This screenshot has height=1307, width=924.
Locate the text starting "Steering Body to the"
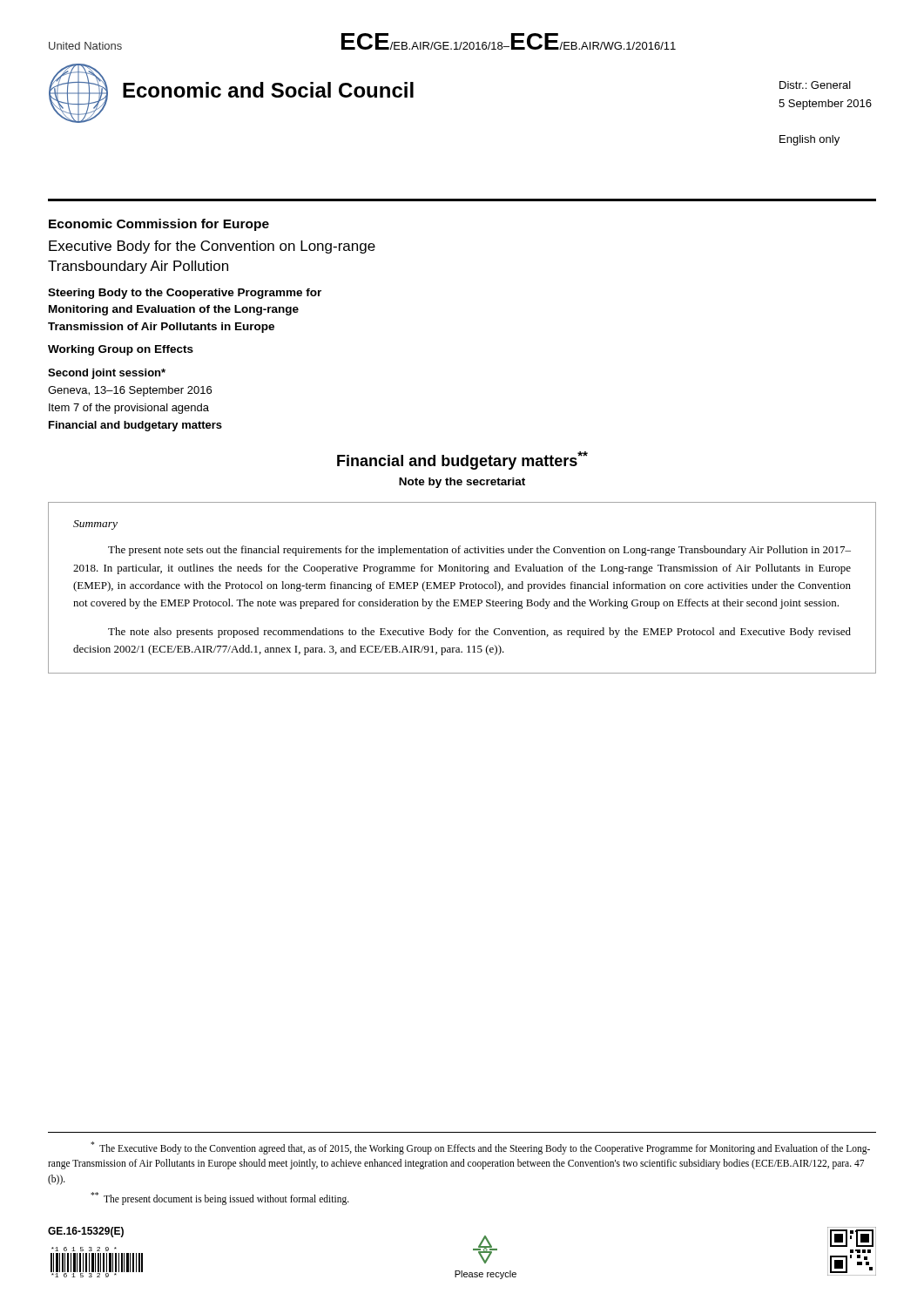(x=185, y=309)
